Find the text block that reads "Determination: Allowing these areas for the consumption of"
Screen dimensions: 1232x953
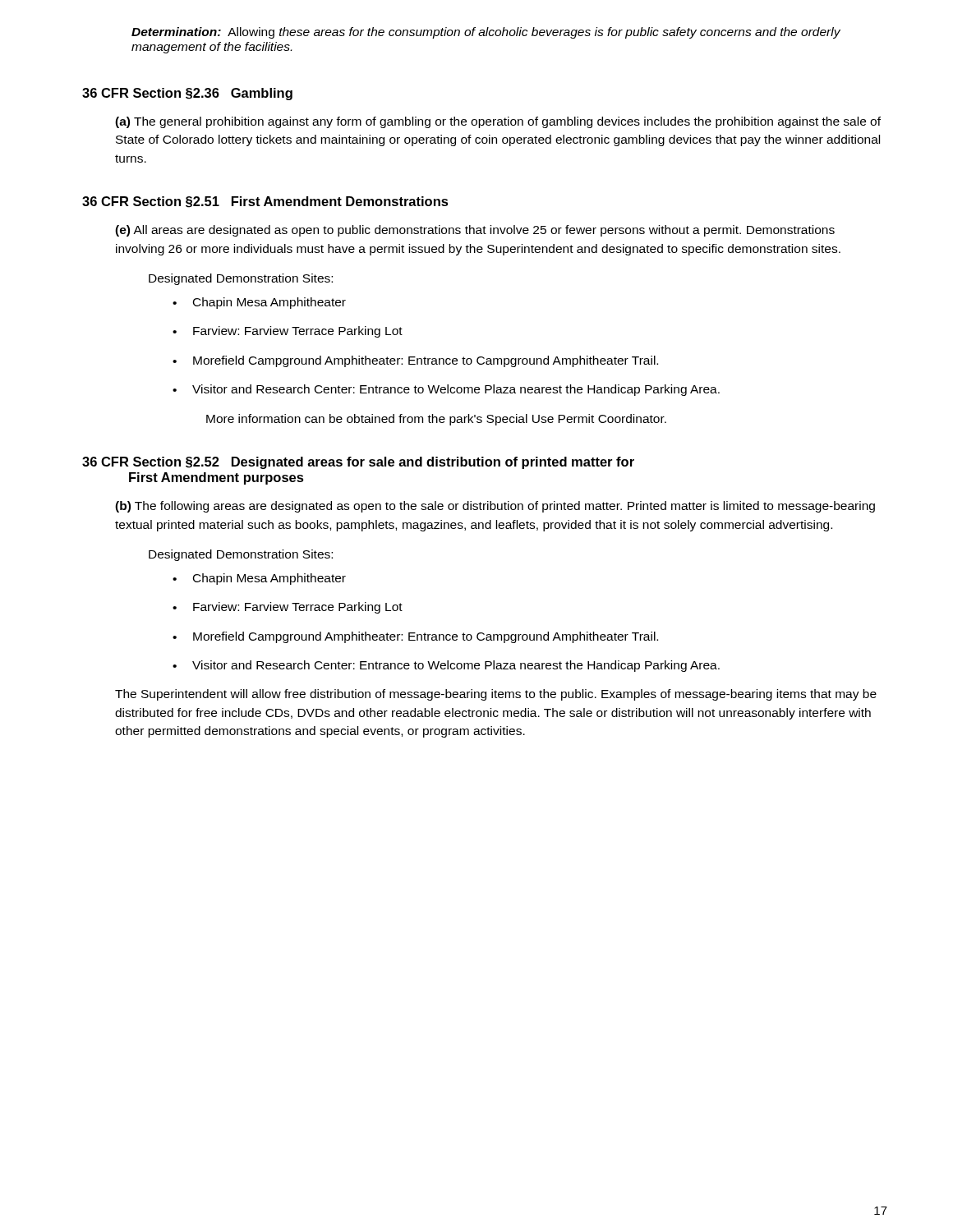coord(486,39)
